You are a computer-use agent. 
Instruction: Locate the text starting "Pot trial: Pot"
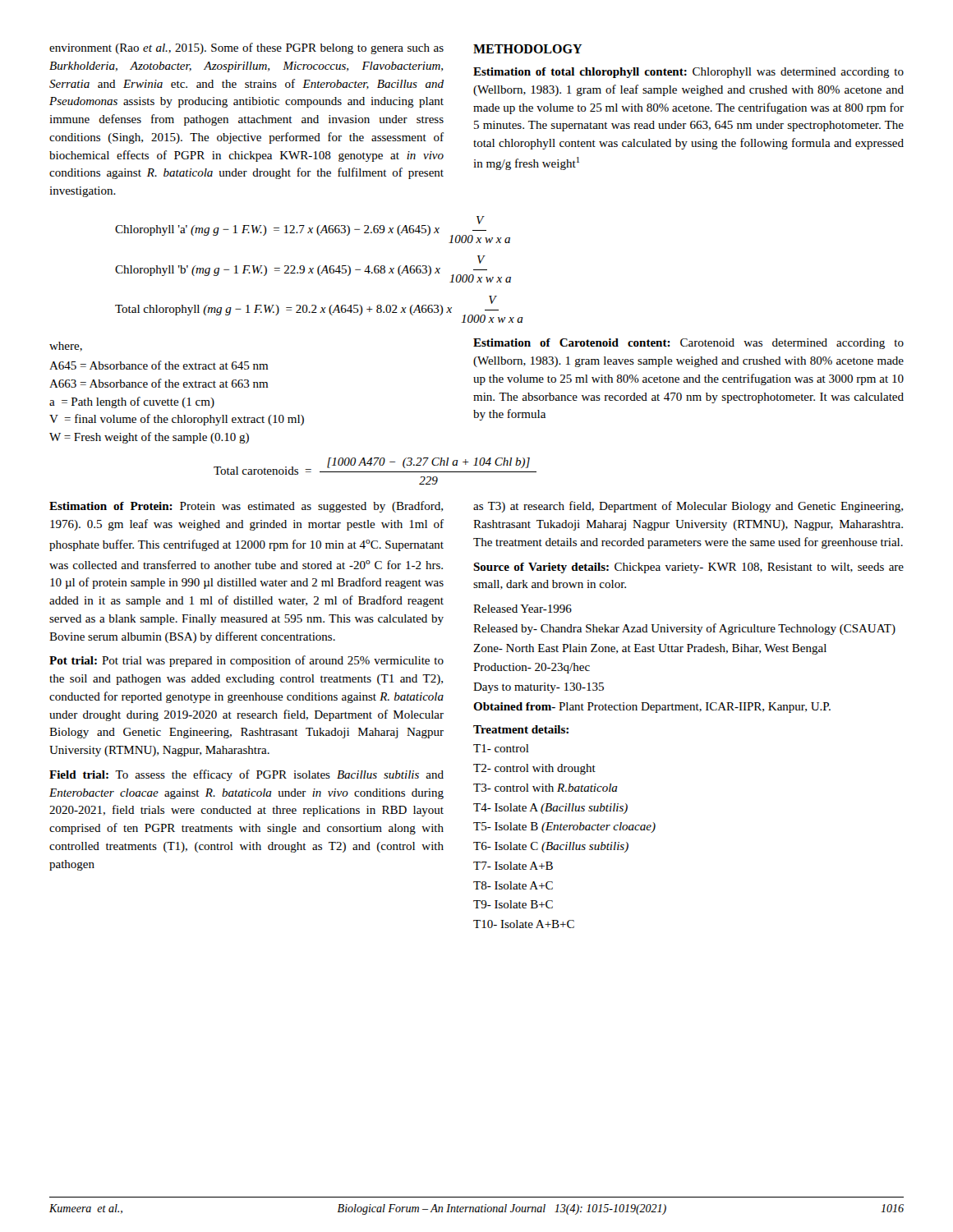click(x=246, y=706)
